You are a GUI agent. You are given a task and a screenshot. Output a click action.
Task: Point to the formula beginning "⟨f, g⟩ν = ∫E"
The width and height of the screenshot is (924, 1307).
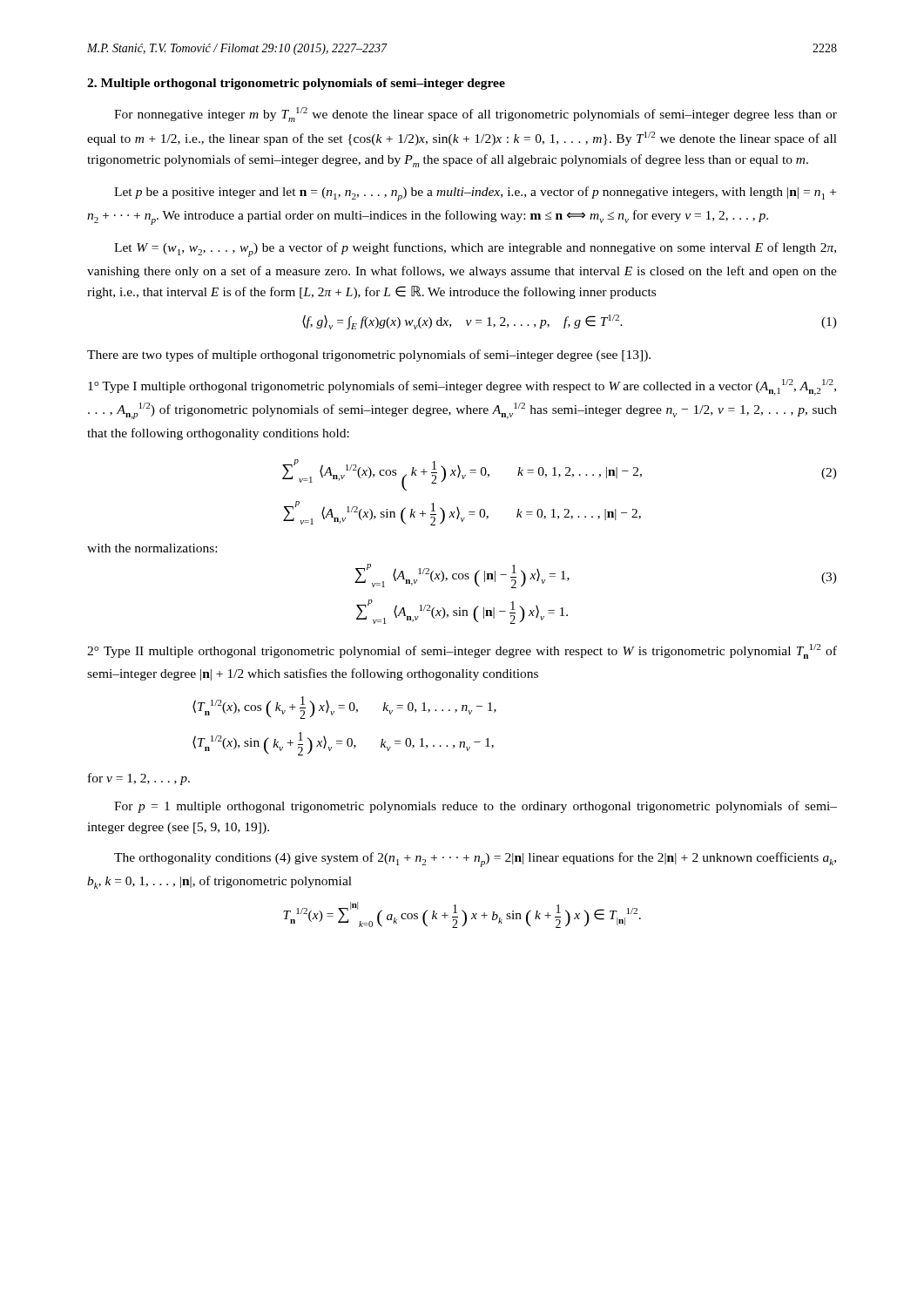(569, 322)
